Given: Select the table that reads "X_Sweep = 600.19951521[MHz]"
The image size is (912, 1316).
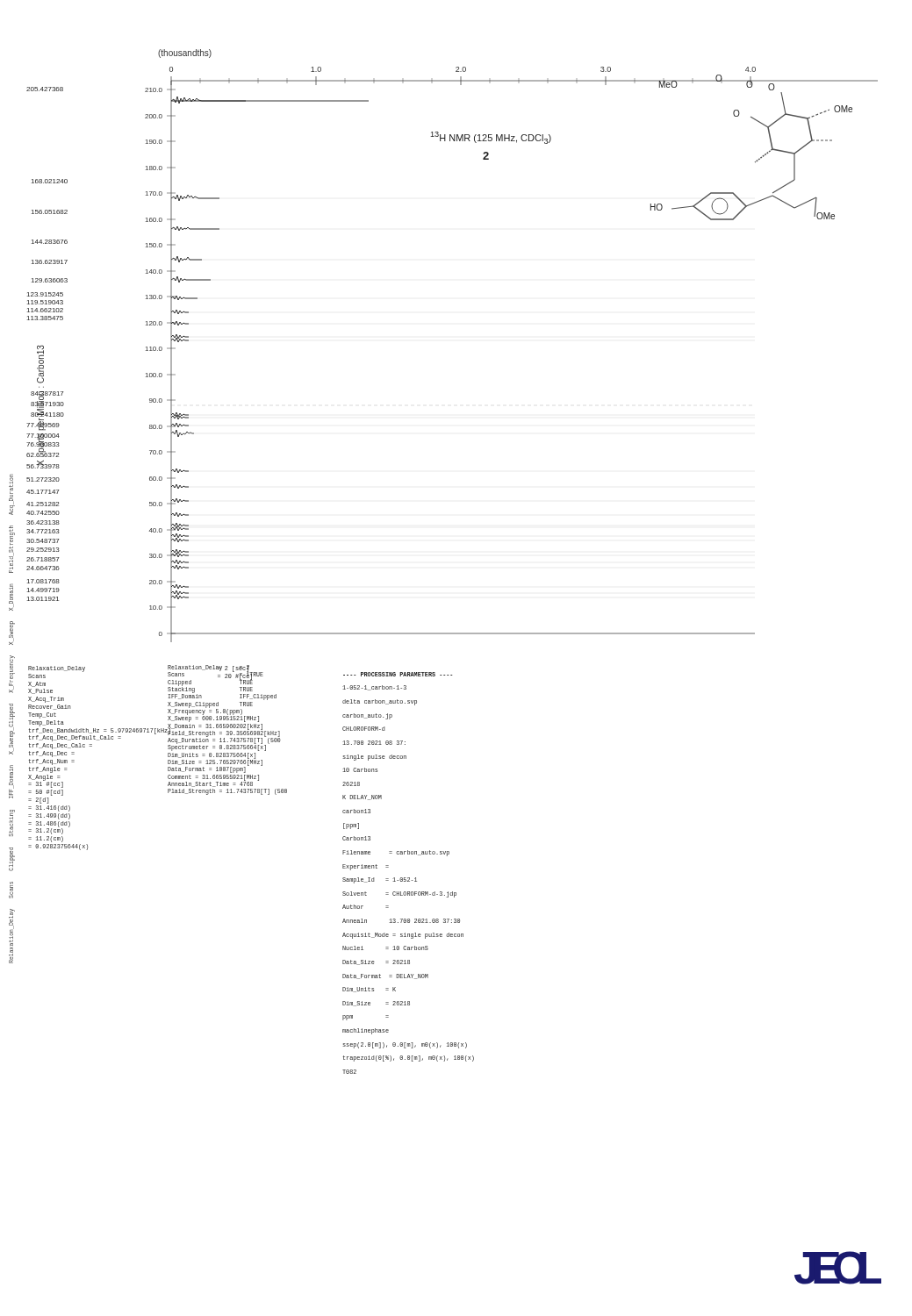Looking at the screenshot, I should click(x=246, y=731).
